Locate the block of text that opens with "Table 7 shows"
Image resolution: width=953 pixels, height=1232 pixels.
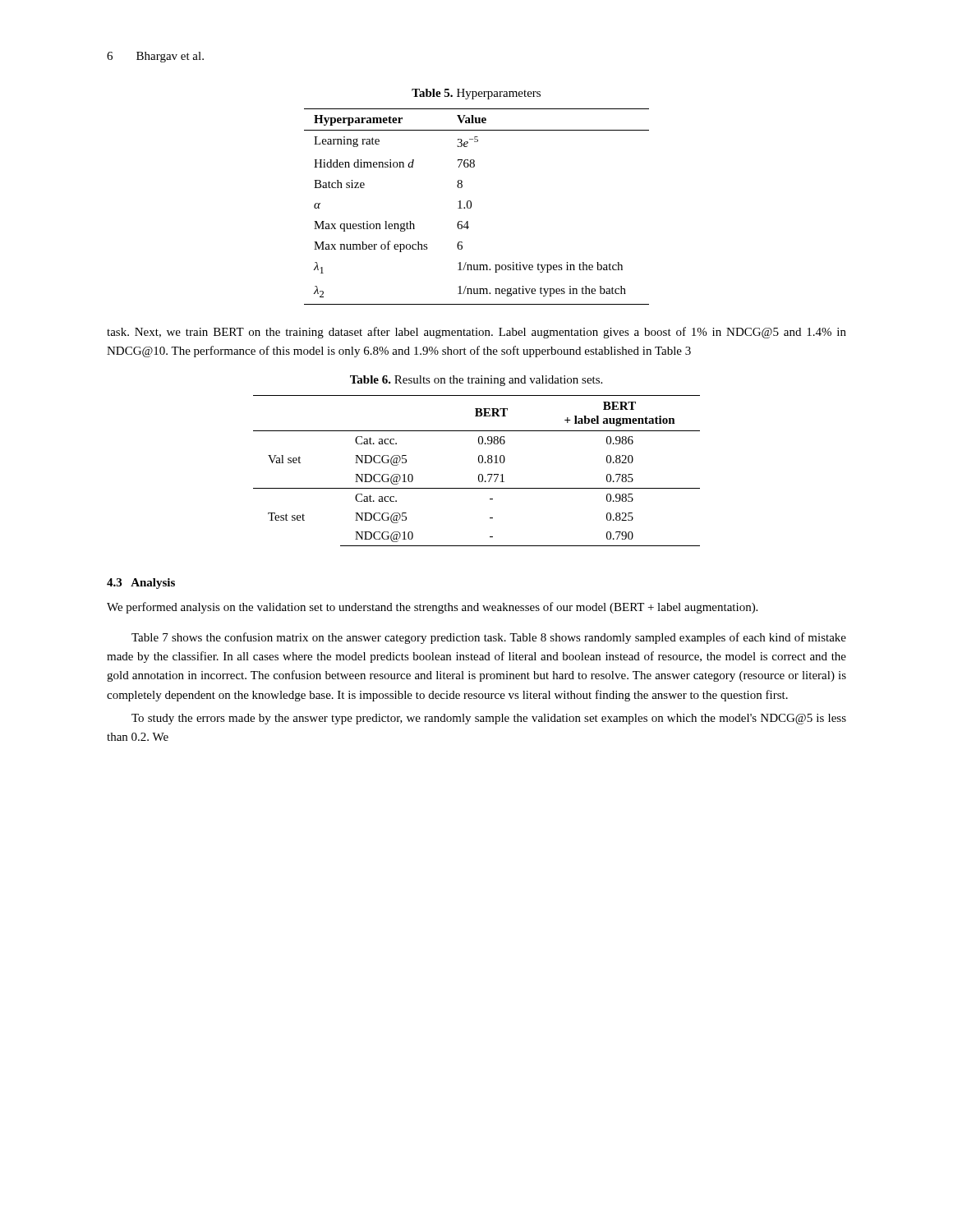(476, 666)
